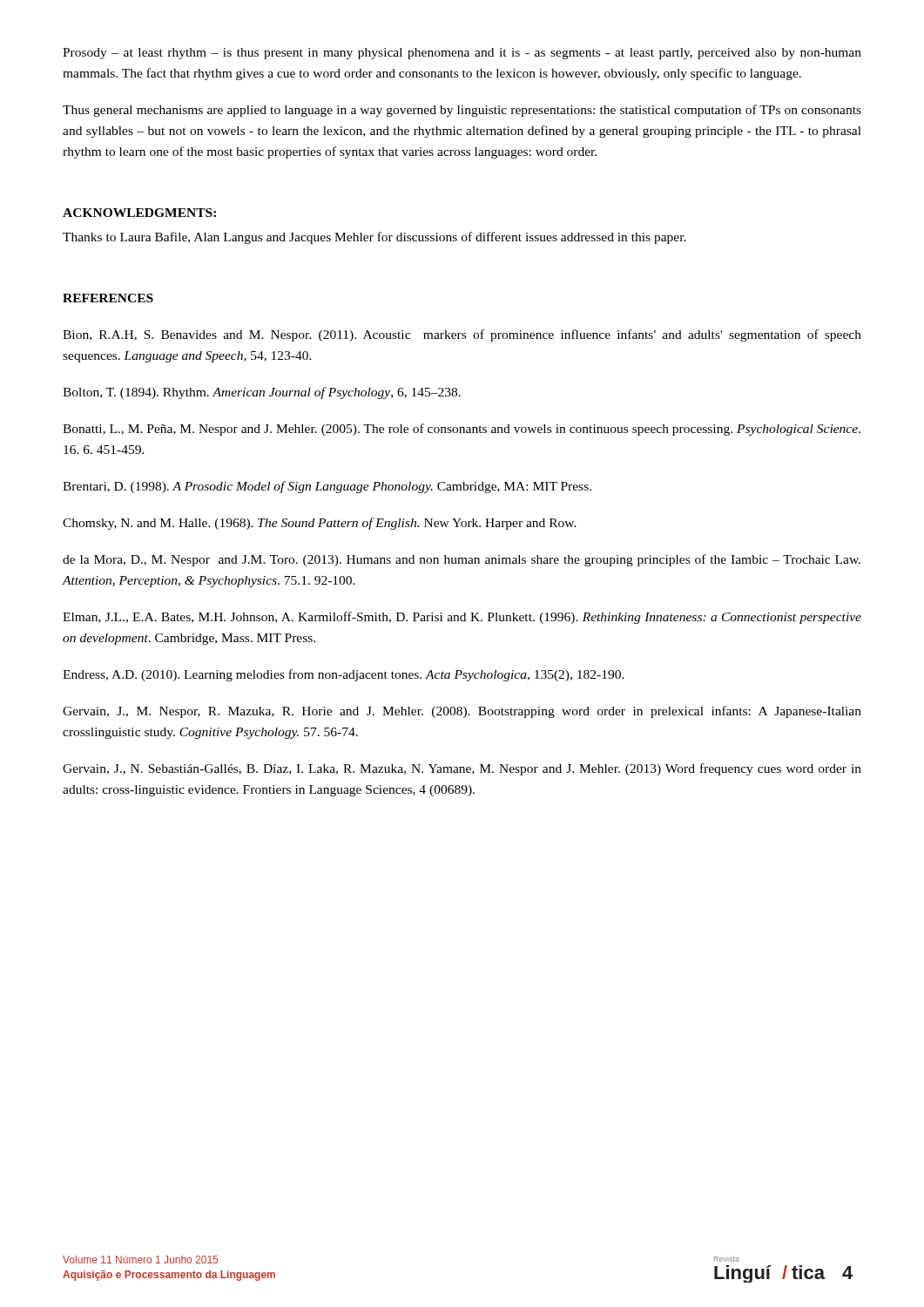This screenshot has height=1307, width=924.
Task: Find the list item that reads "Gervain, J., N. Sebastián-Gallés,"
Action: pyautogui.click(x=462, y=779)
